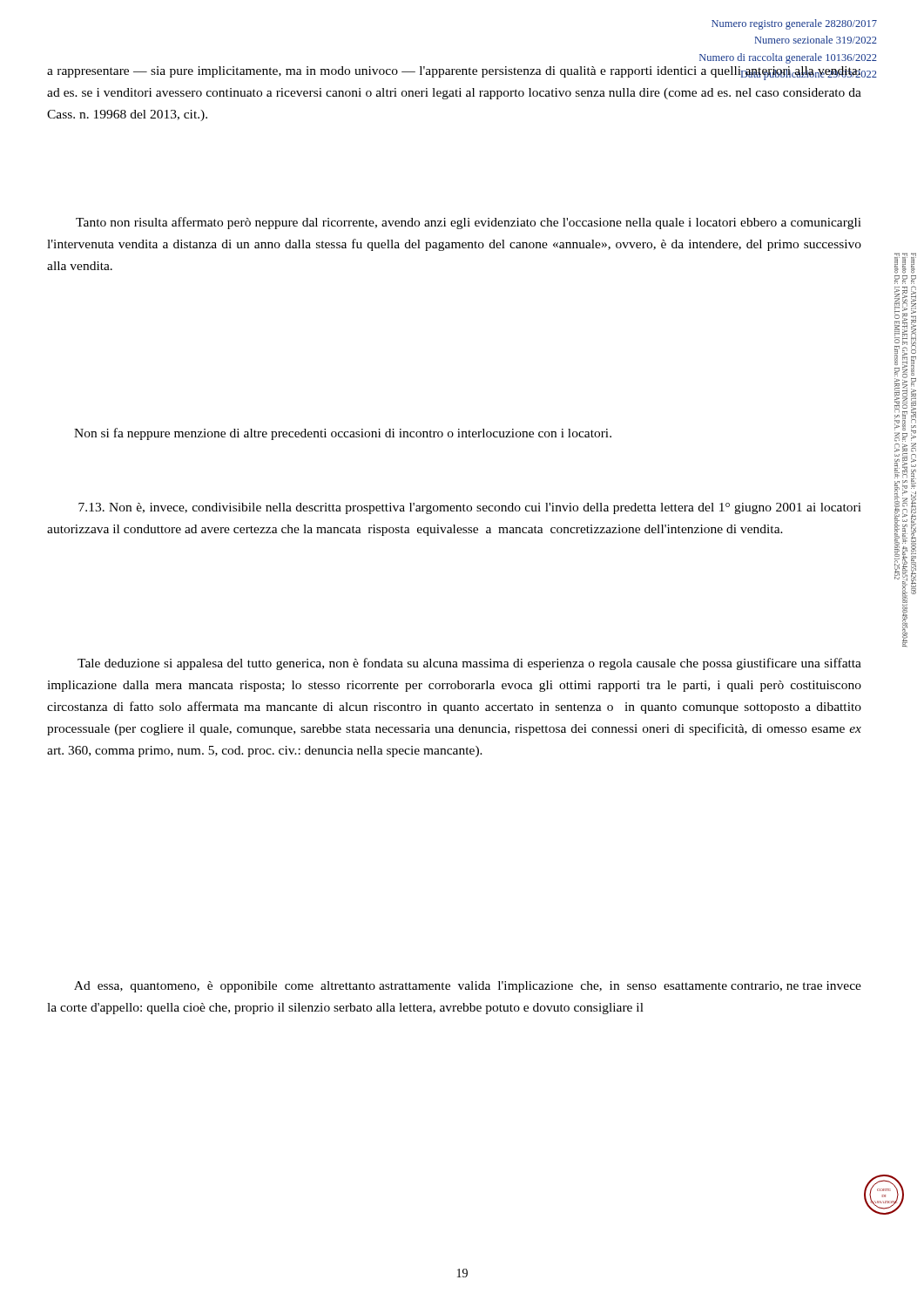Screen dimensions: 1307x924
Task: Click on the text block that says "13. Non è, invece, condivisibile nella descritta"
Action: pyautogui.click(x=454, y=518)
